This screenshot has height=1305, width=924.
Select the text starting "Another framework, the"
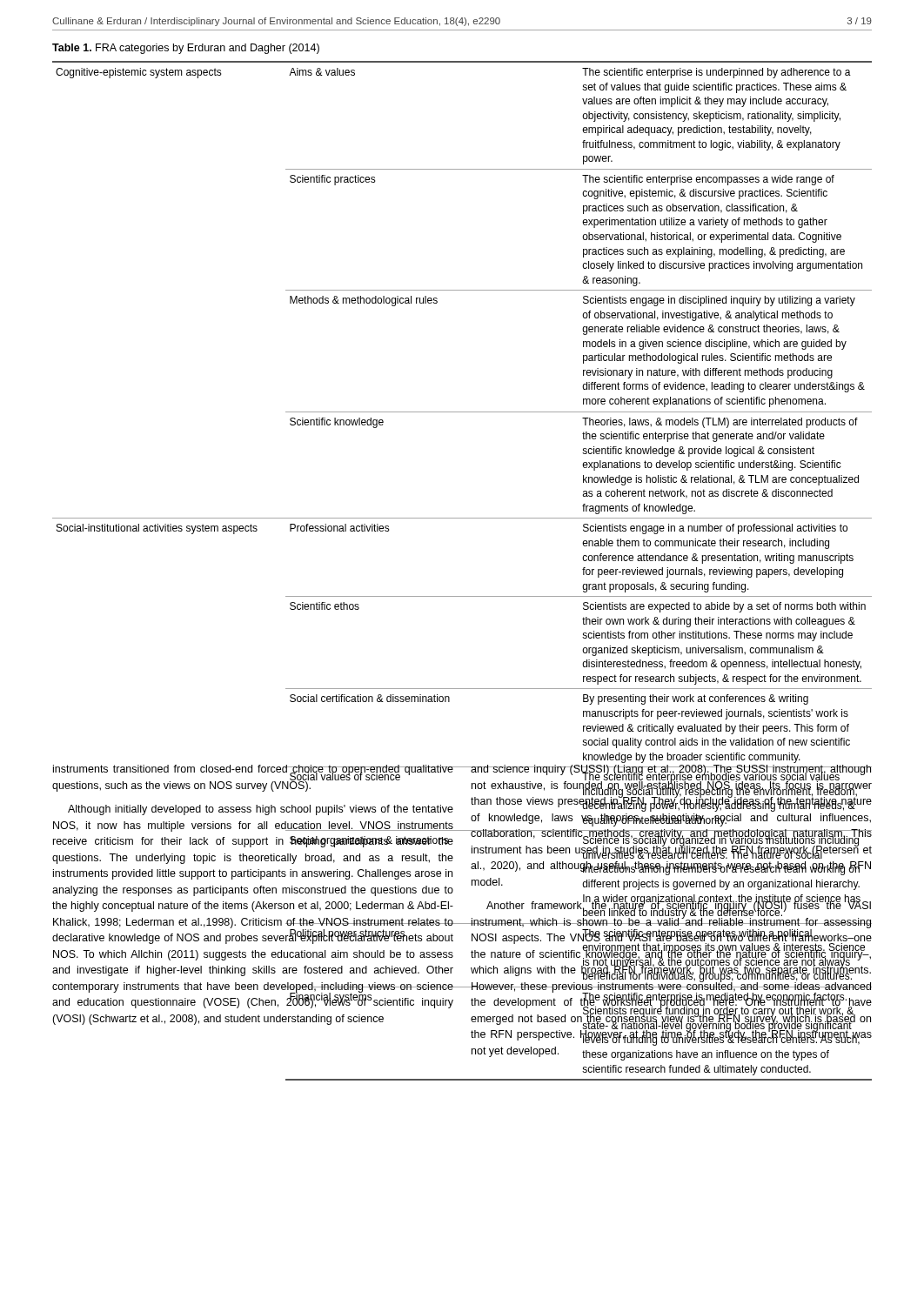pyautogui.click(x=671, y=978)
